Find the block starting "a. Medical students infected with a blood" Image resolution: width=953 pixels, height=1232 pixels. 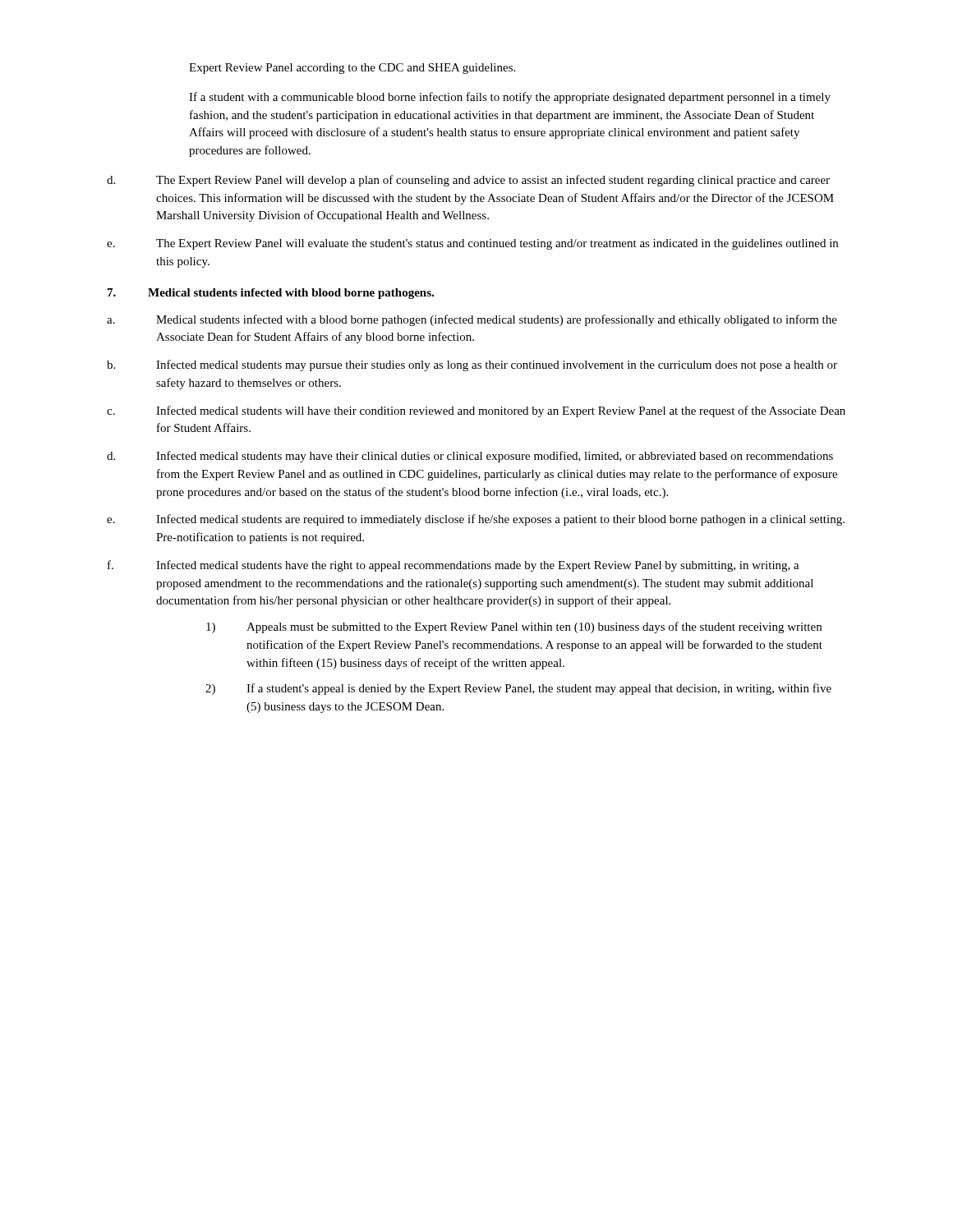(x=476, y=329)
